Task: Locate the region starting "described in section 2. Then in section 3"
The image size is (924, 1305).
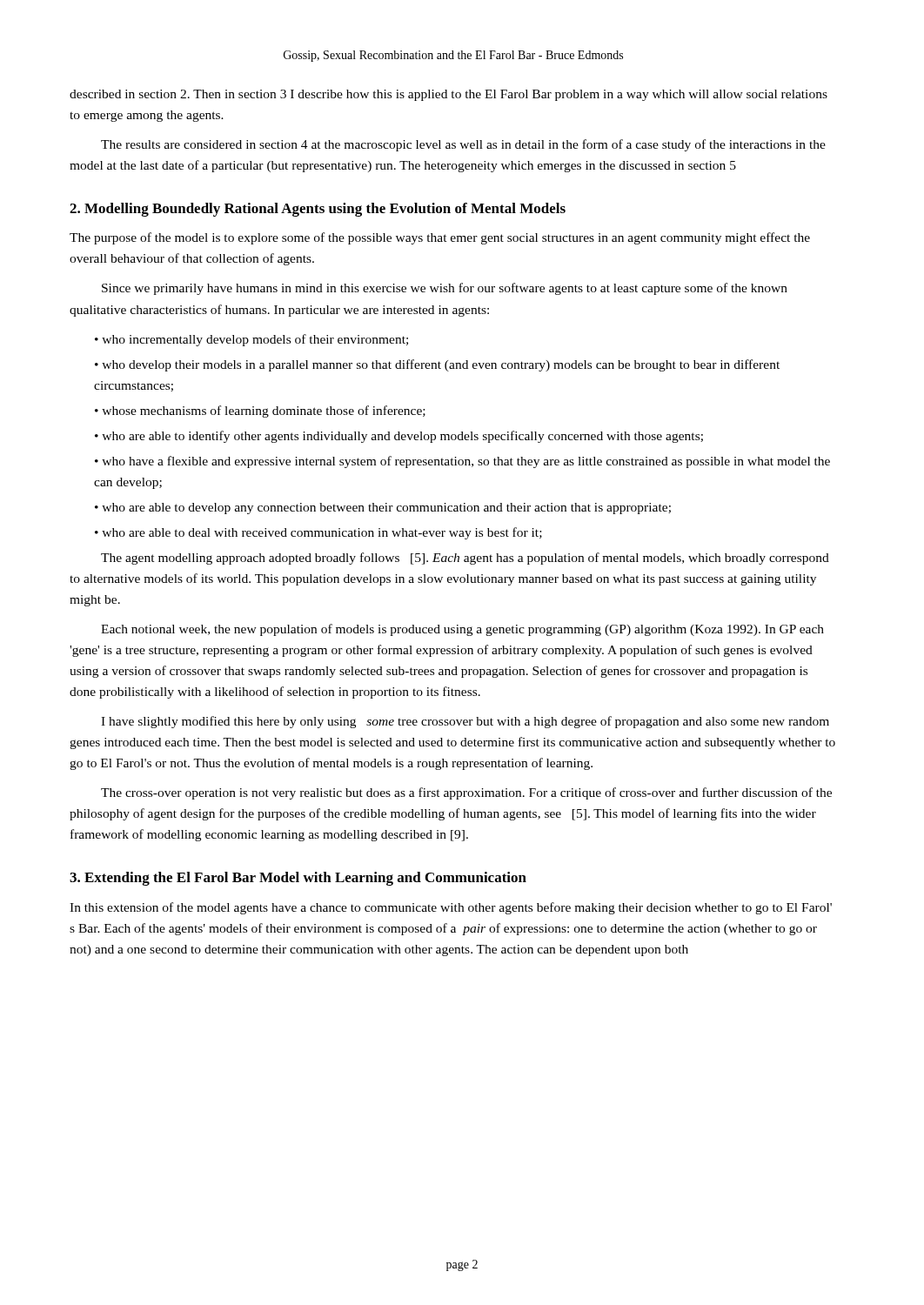Action: (449, 104)
